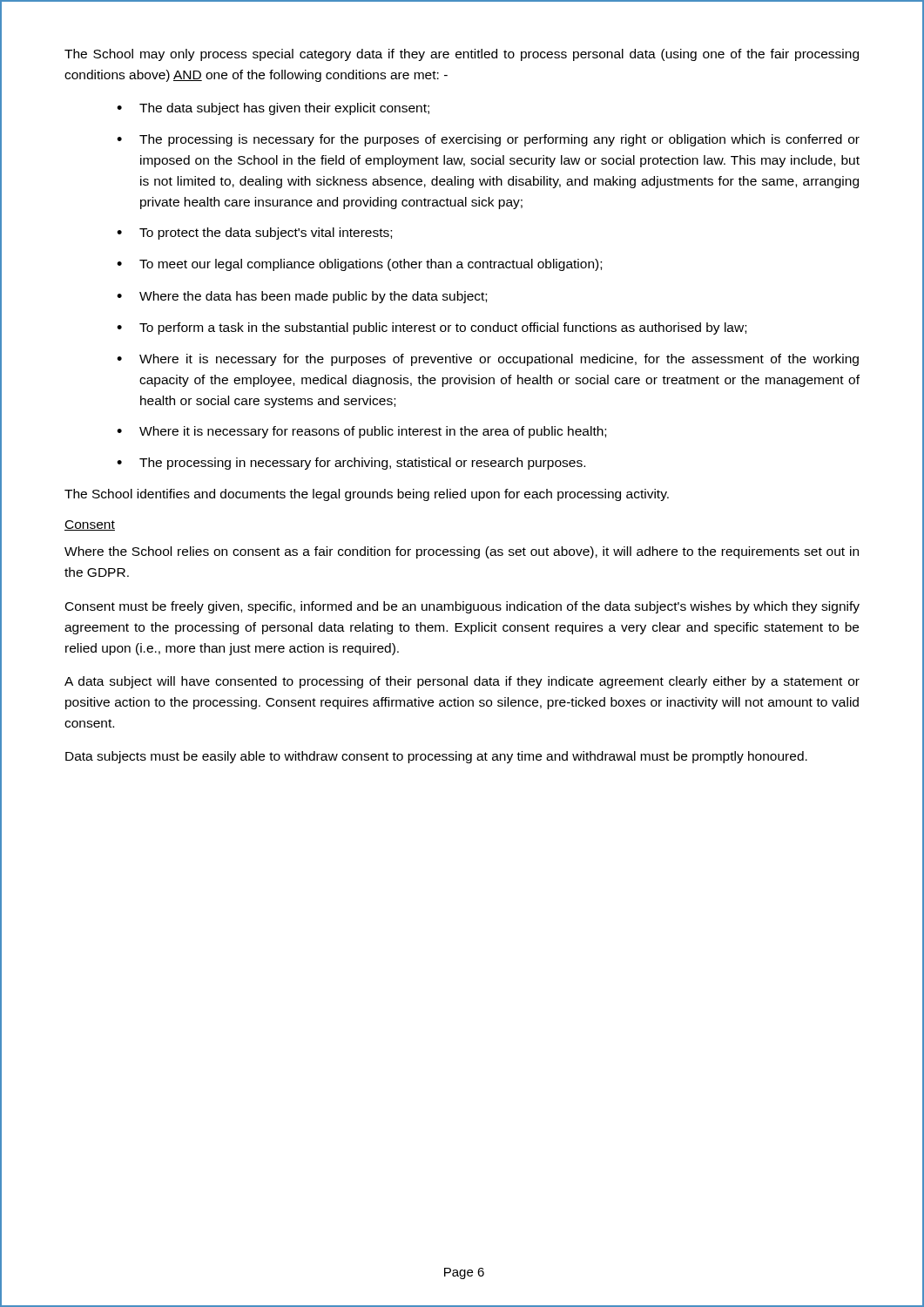The image size is (924, 1307).
Task: Select the text block starting "A data subject will have consented to processing"
Action: [x=462, y=701]
